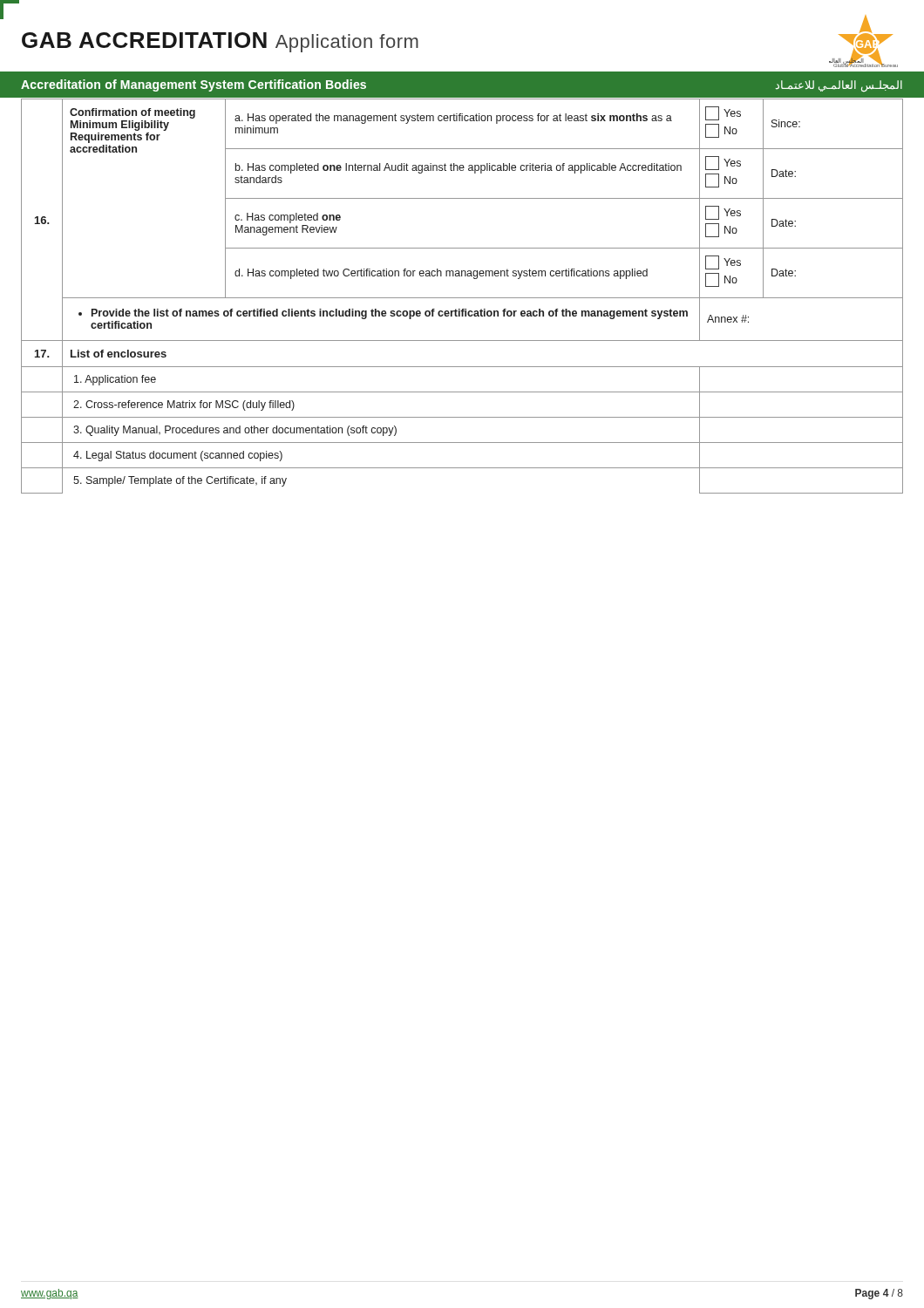
Task: Find the section header with the text "Accreditation of Management"
Action: 190,85
